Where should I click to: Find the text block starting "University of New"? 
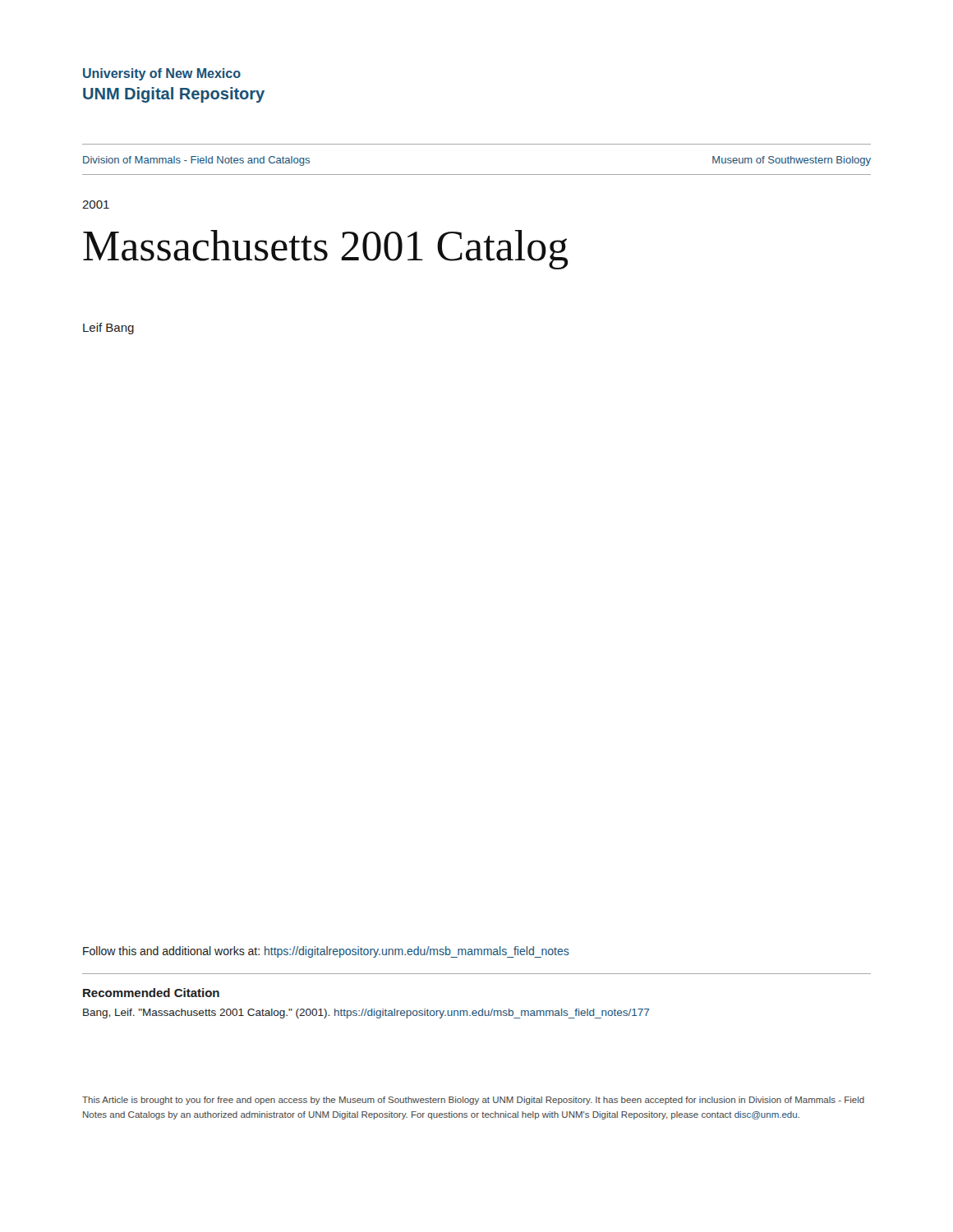[x=255, y=85]
